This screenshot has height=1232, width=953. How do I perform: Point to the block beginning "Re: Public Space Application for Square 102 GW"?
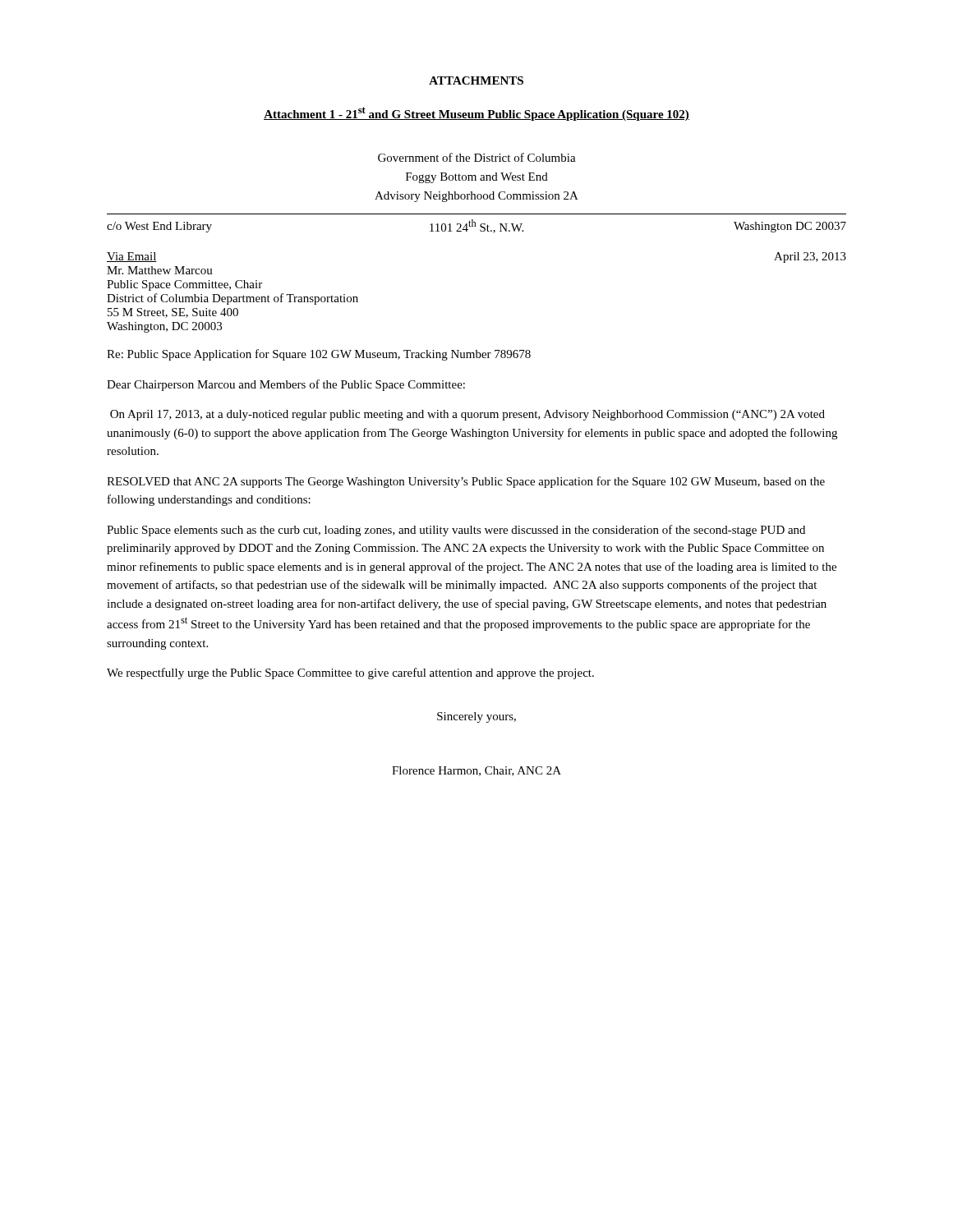[x=319, y=354]
